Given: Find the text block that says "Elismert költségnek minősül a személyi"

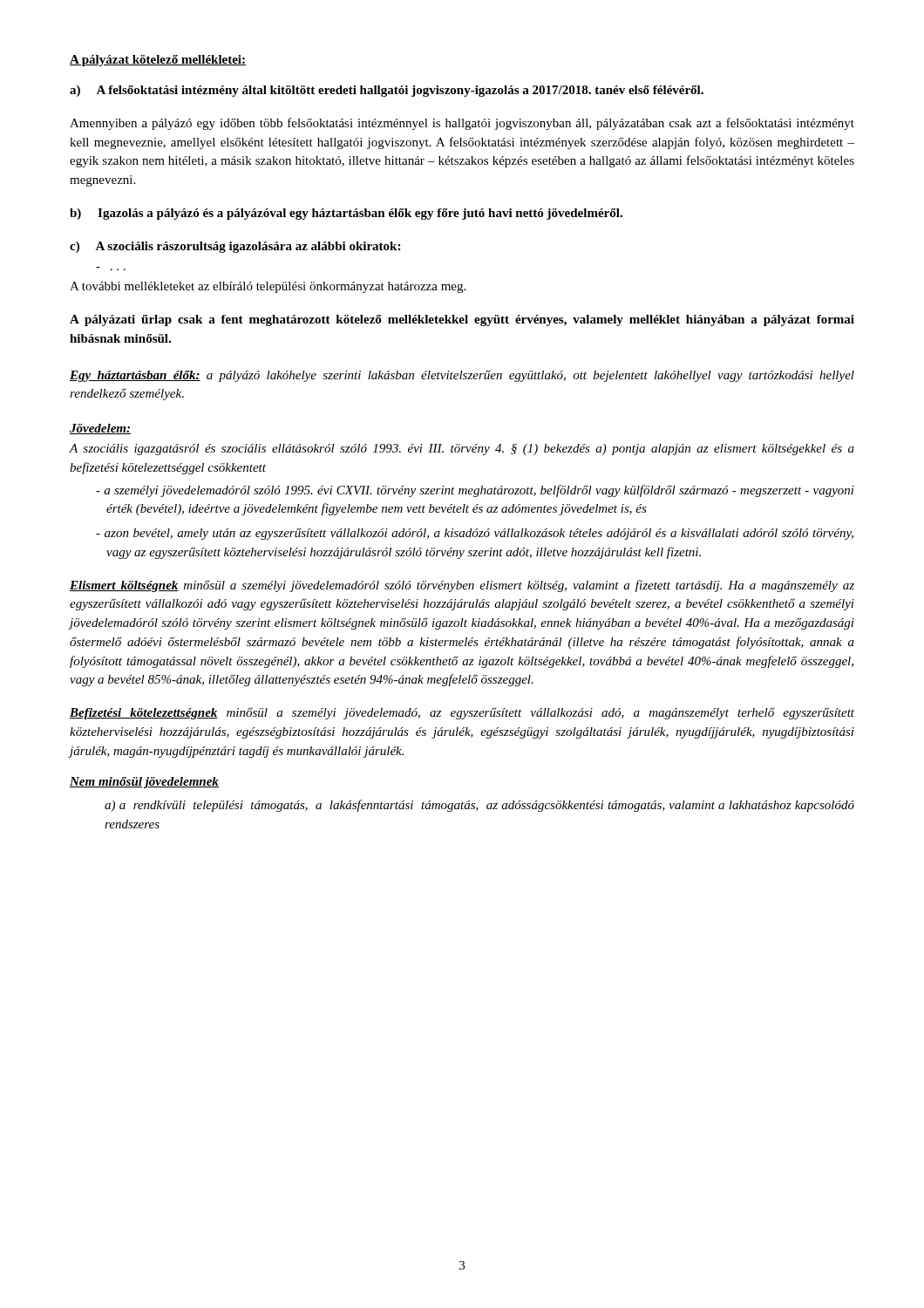Looking at the screenshot, I should (x=462, y=632).
